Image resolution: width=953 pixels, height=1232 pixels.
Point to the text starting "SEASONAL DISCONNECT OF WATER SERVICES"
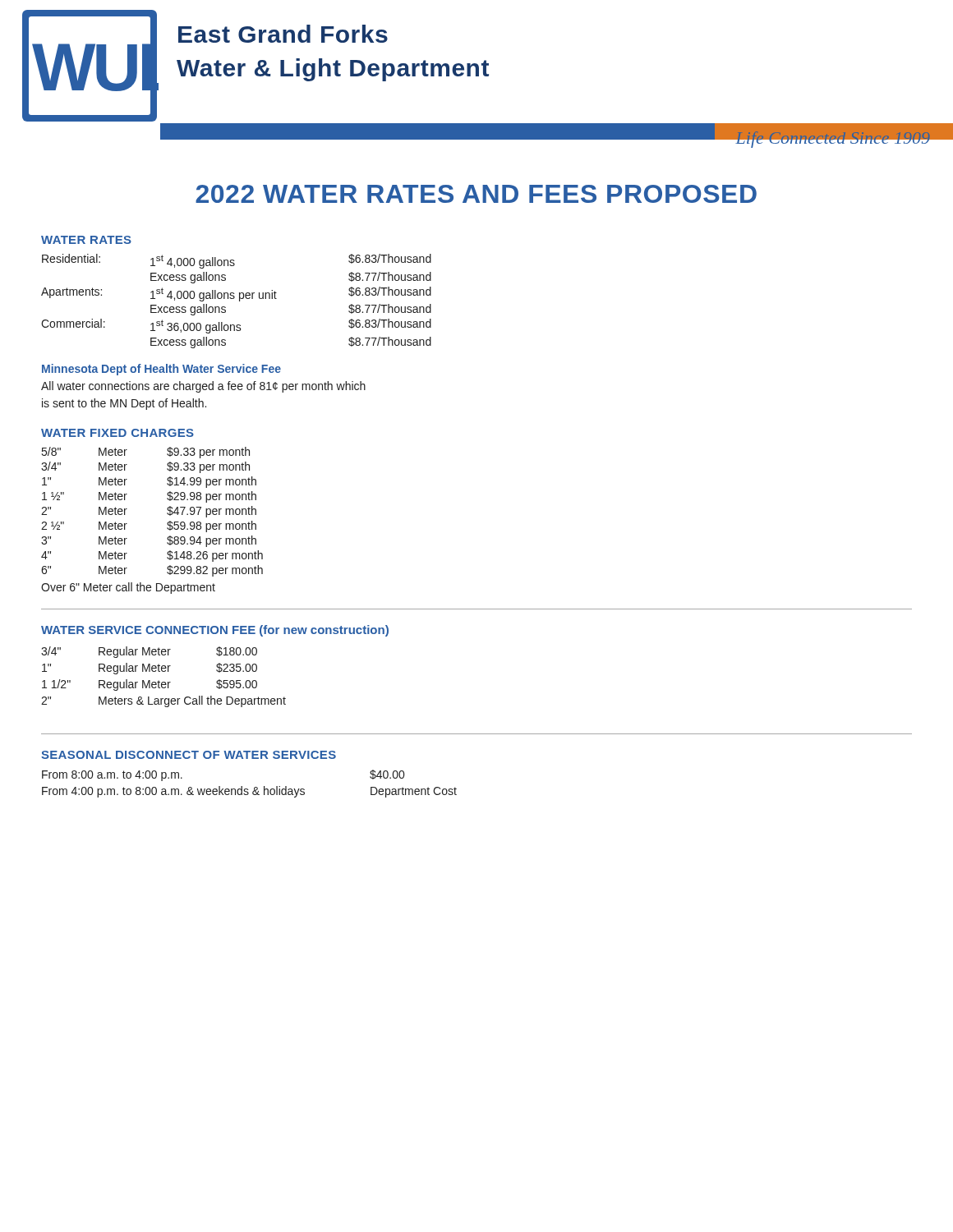pyautogui.click(x=189, y=754)
